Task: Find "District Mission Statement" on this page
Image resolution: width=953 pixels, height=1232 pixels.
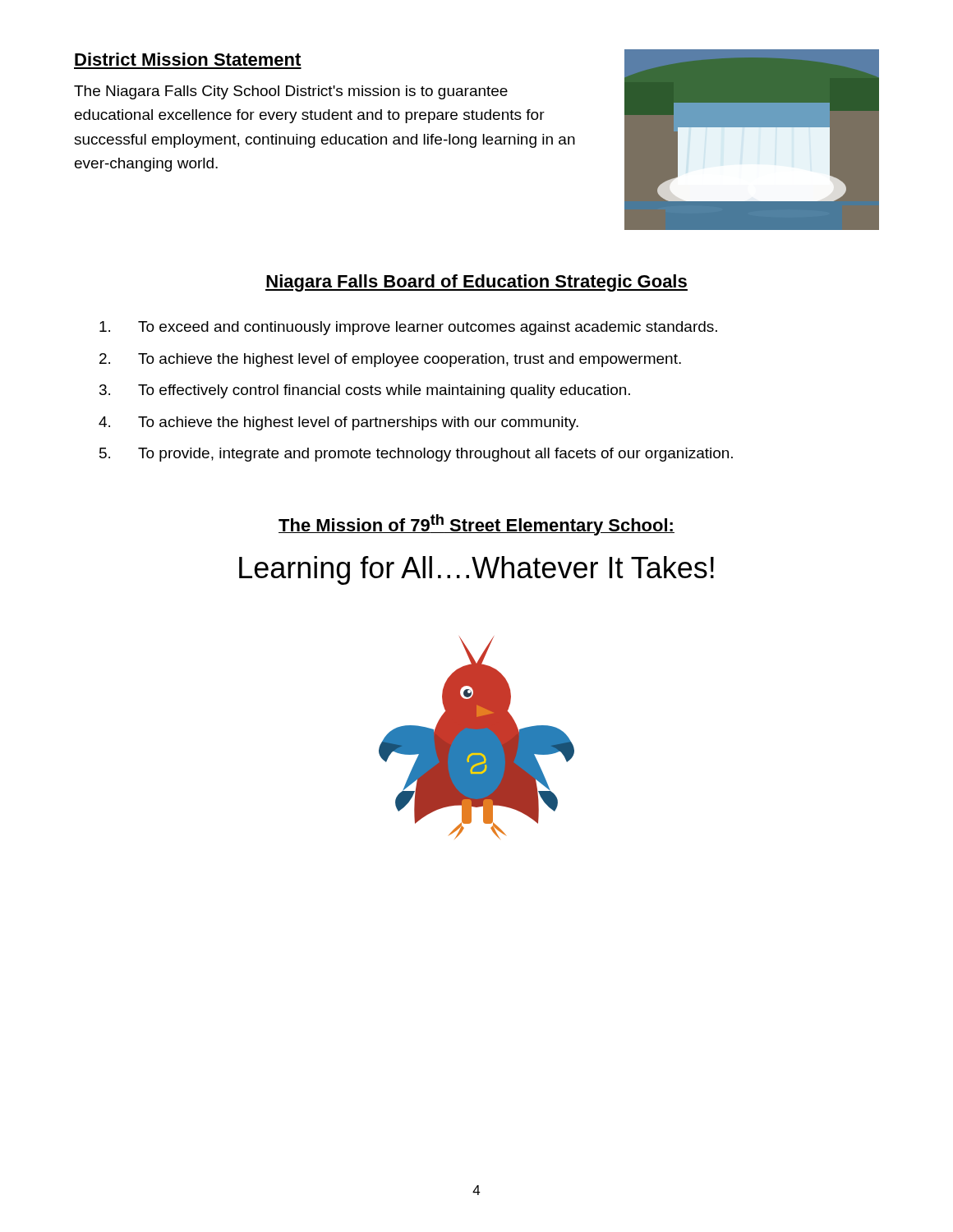Action: pos(187,60)
